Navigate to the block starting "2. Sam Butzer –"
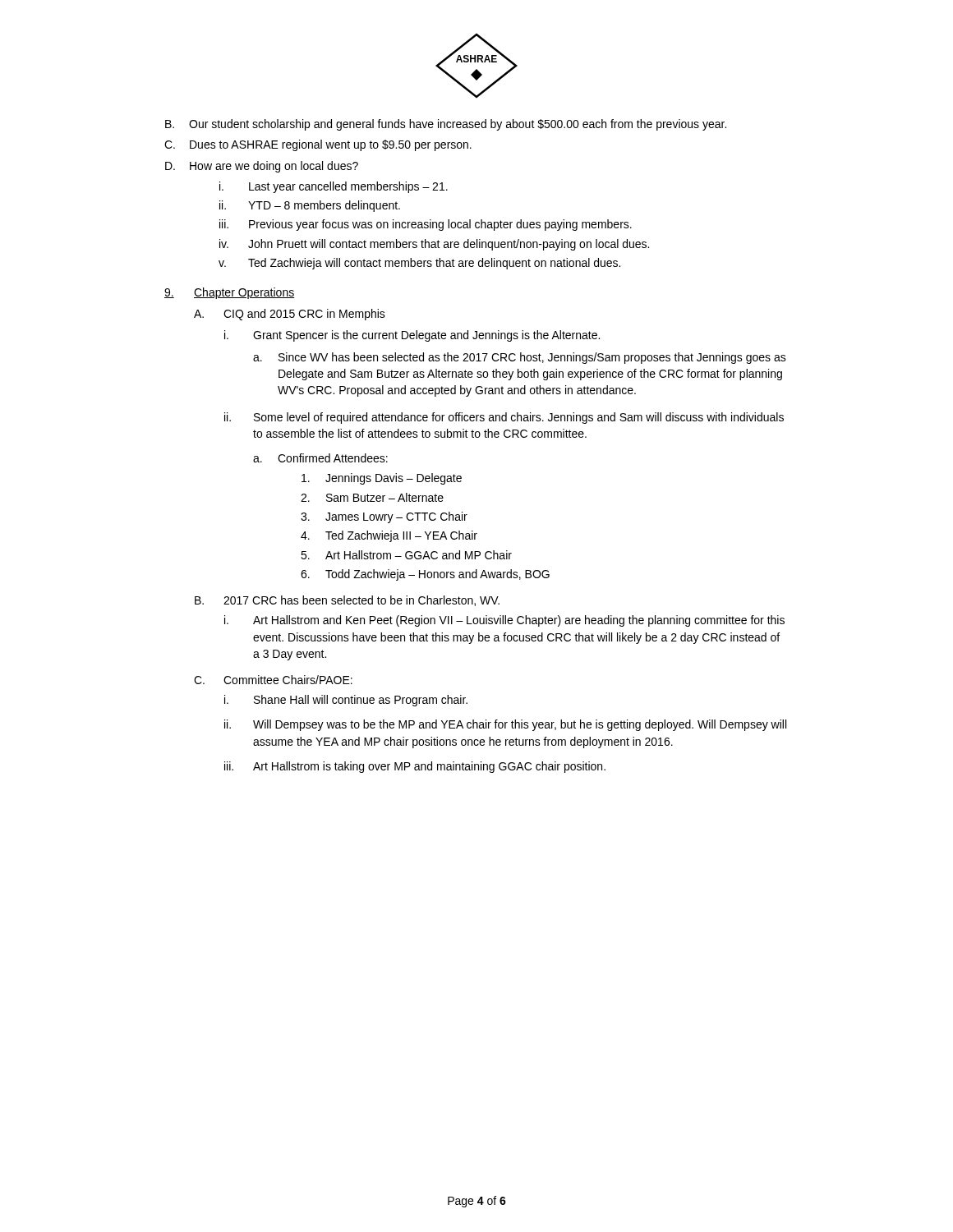This screenshot has height=1232, width=953. 372,498
